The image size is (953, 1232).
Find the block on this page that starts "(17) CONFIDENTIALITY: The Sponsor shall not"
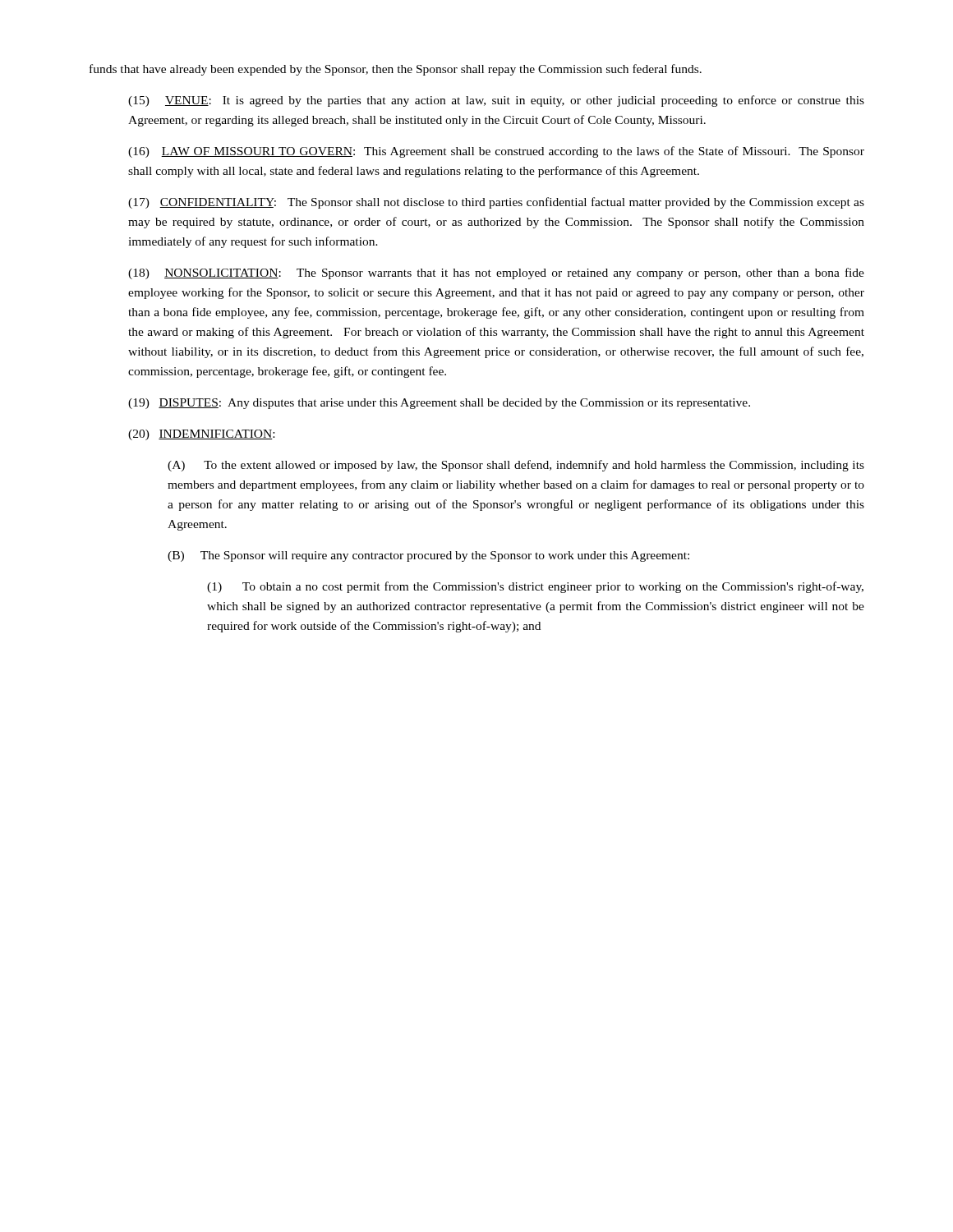(496, 222)
